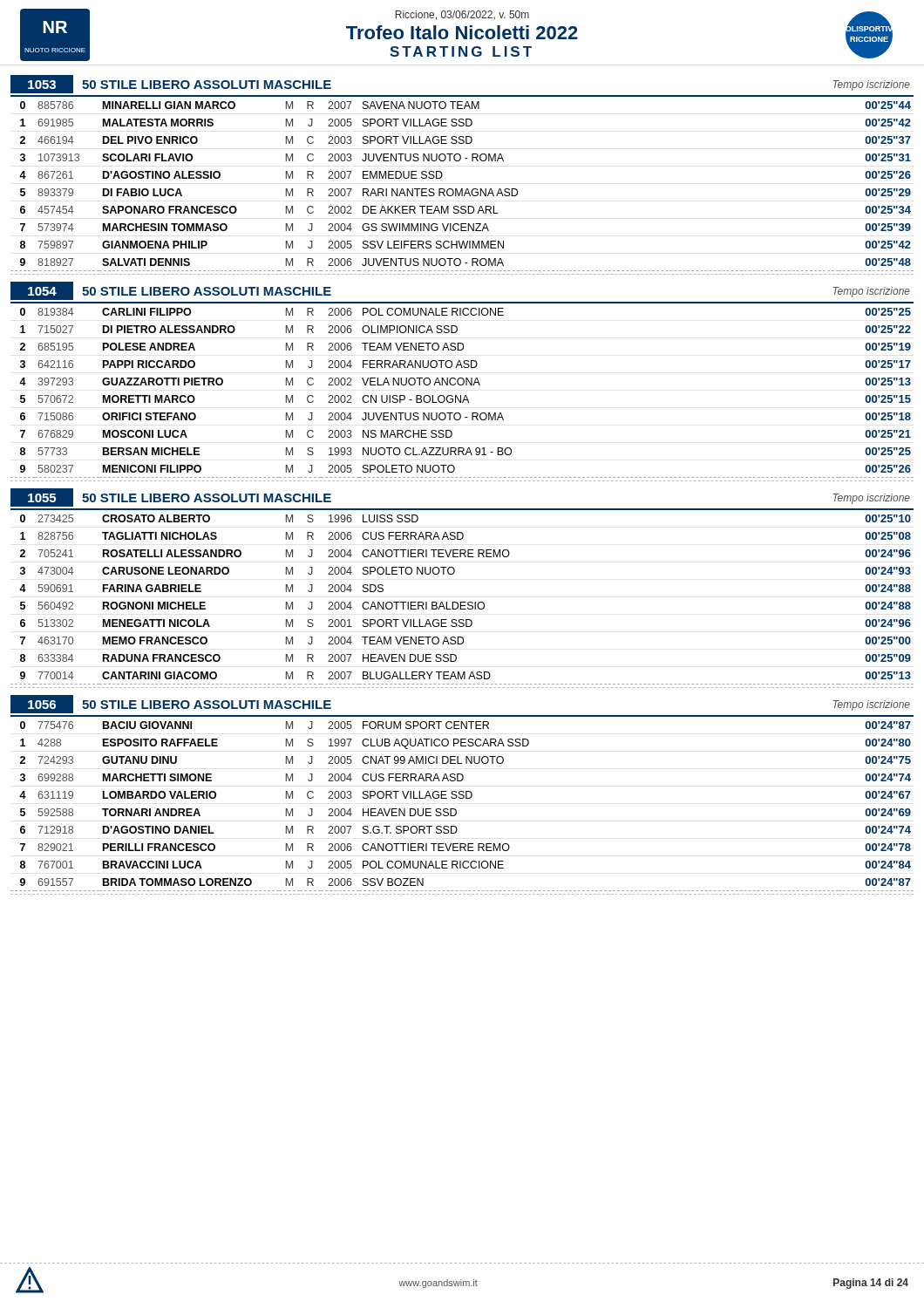The height and width of the screenshot is (1308, 924).
Task: Select the table that reads "NS MARCHE SSD"
Action: pyautogui.click(x=462, y=391)
